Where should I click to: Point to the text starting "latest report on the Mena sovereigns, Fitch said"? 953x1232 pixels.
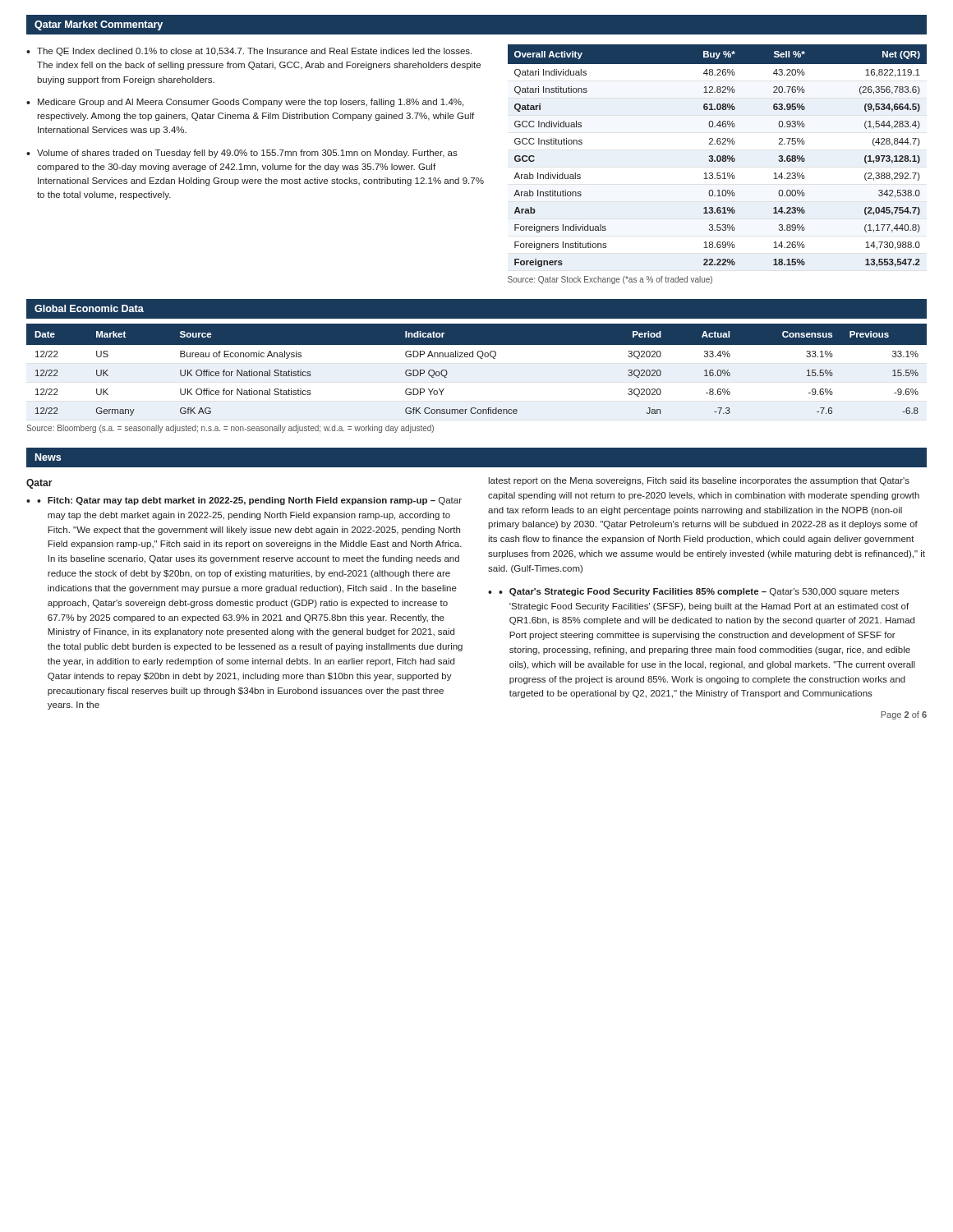[707, 524]
